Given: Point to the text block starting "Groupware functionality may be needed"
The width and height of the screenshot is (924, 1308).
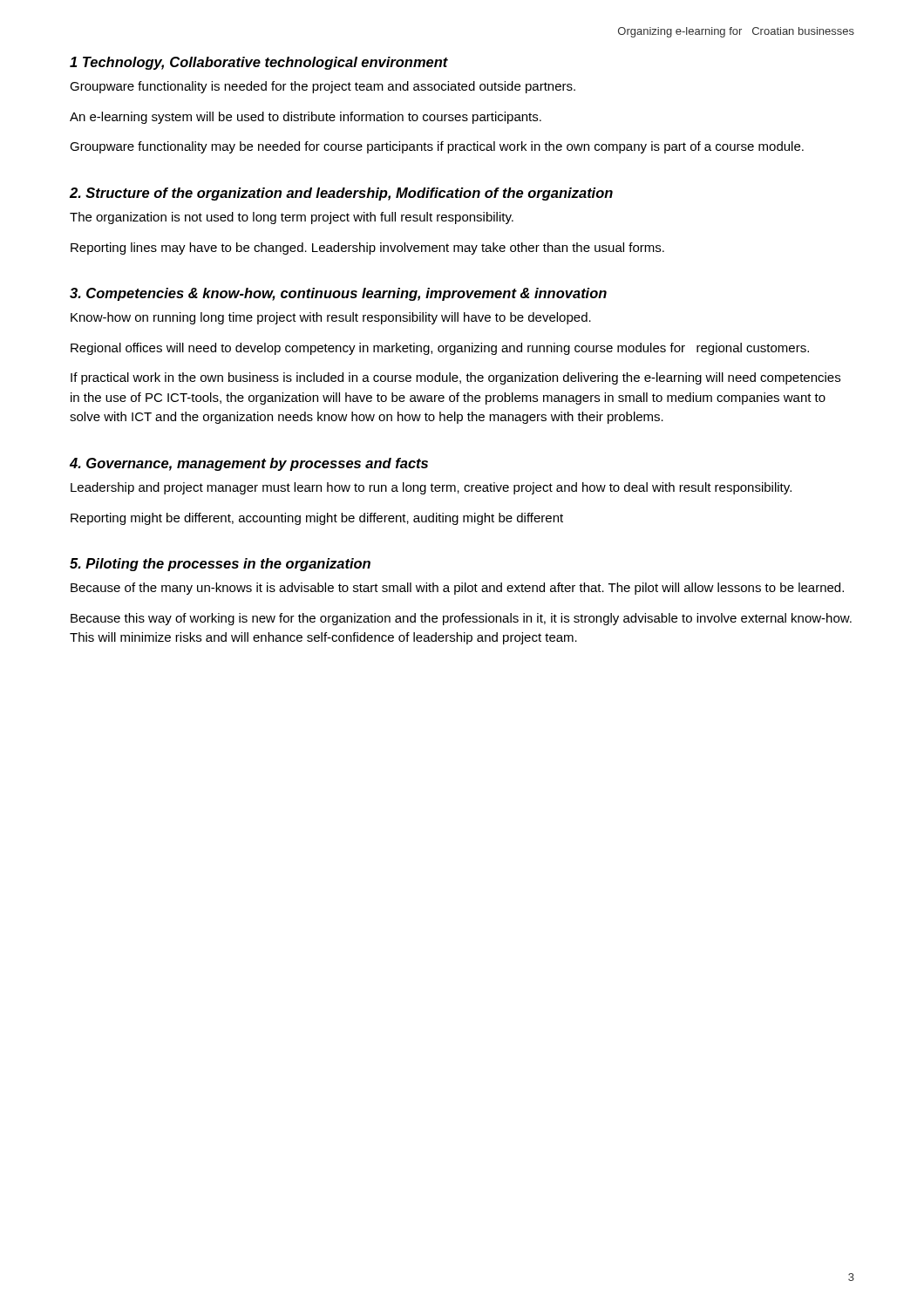Looking at the screenshot, I should 437,146.
